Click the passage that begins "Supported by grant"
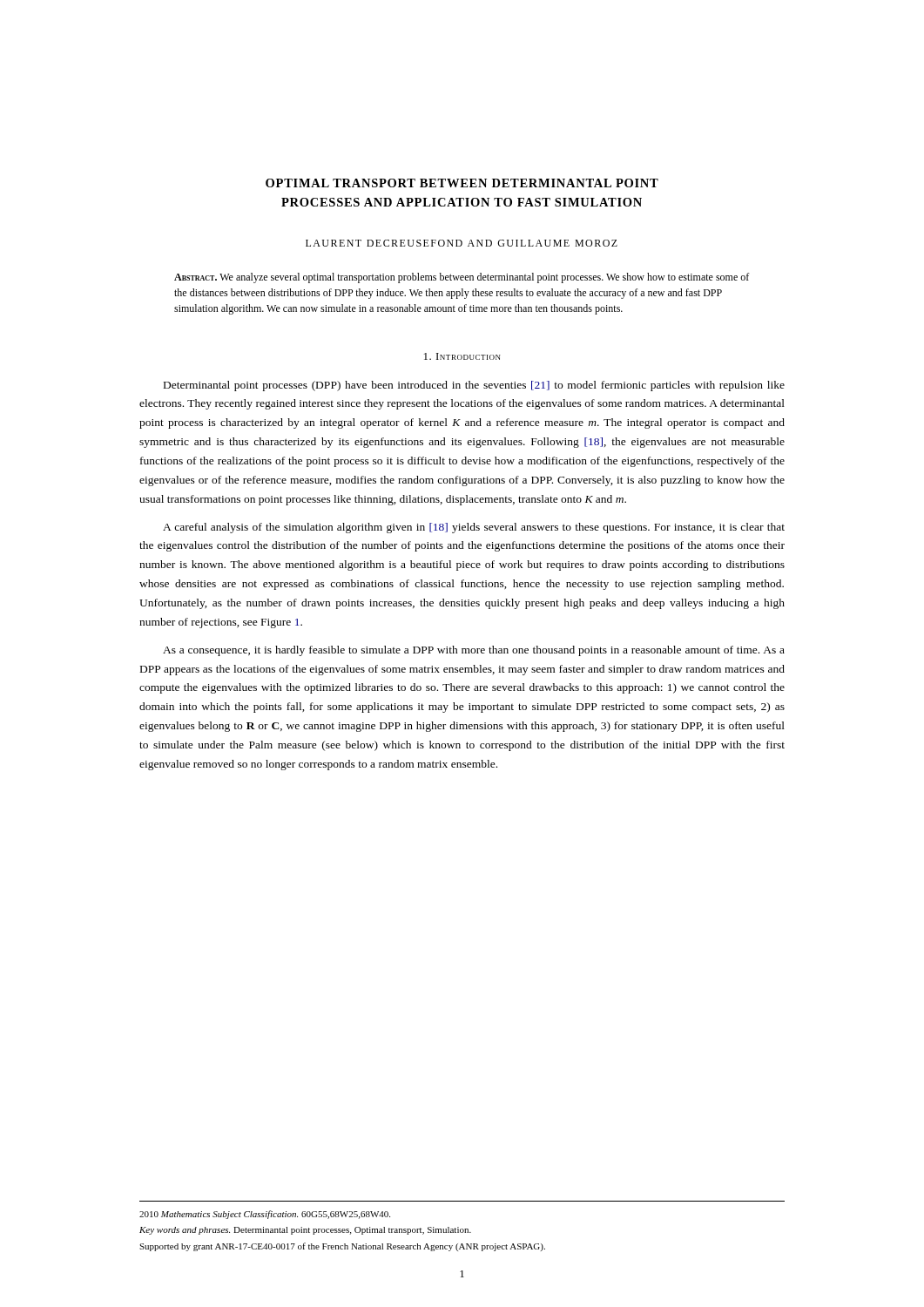Image resolution: width=924 pixels, height=1307 pixels. 343,1246
